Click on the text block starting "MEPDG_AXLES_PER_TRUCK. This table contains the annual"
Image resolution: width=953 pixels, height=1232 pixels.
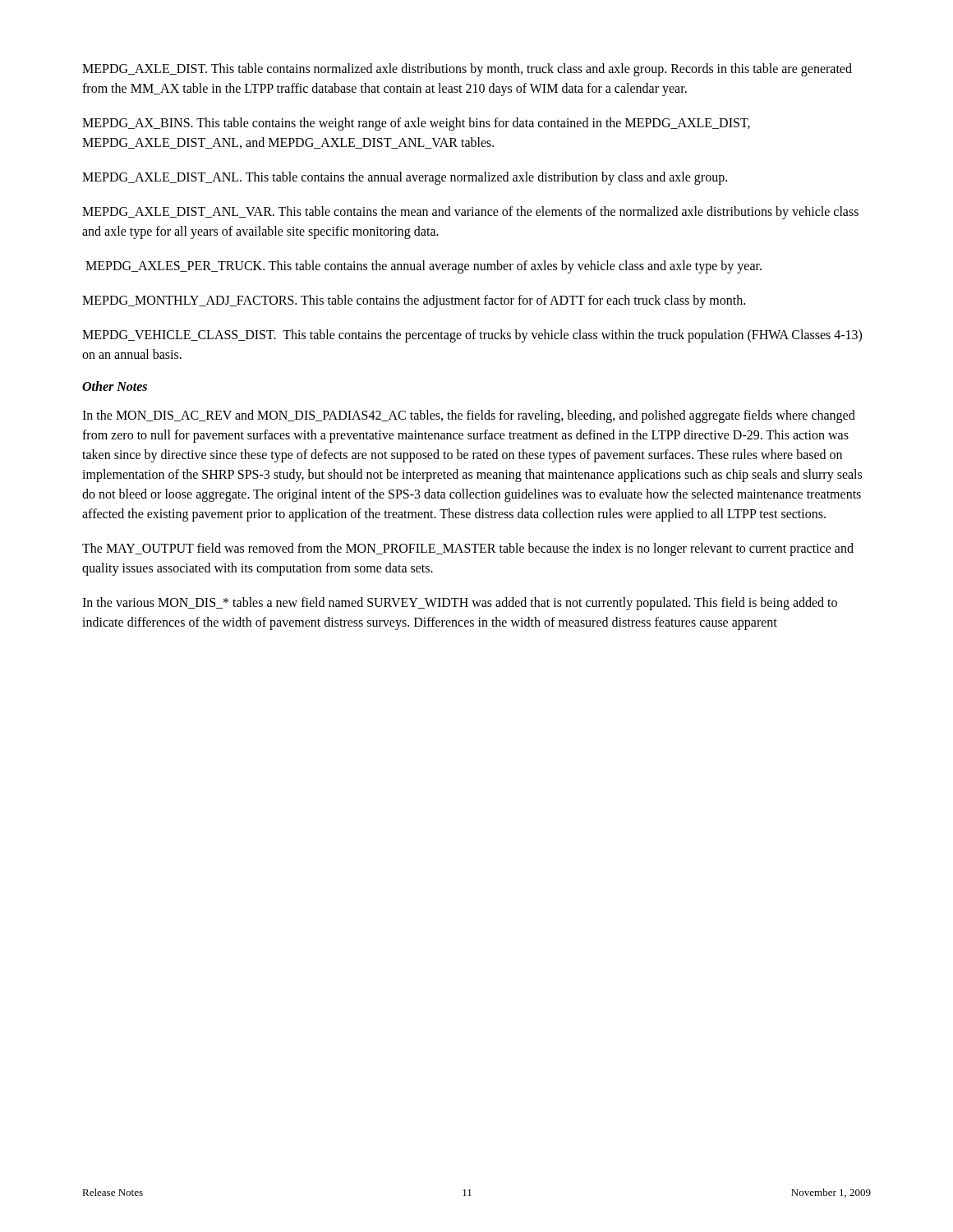point(422,266)
